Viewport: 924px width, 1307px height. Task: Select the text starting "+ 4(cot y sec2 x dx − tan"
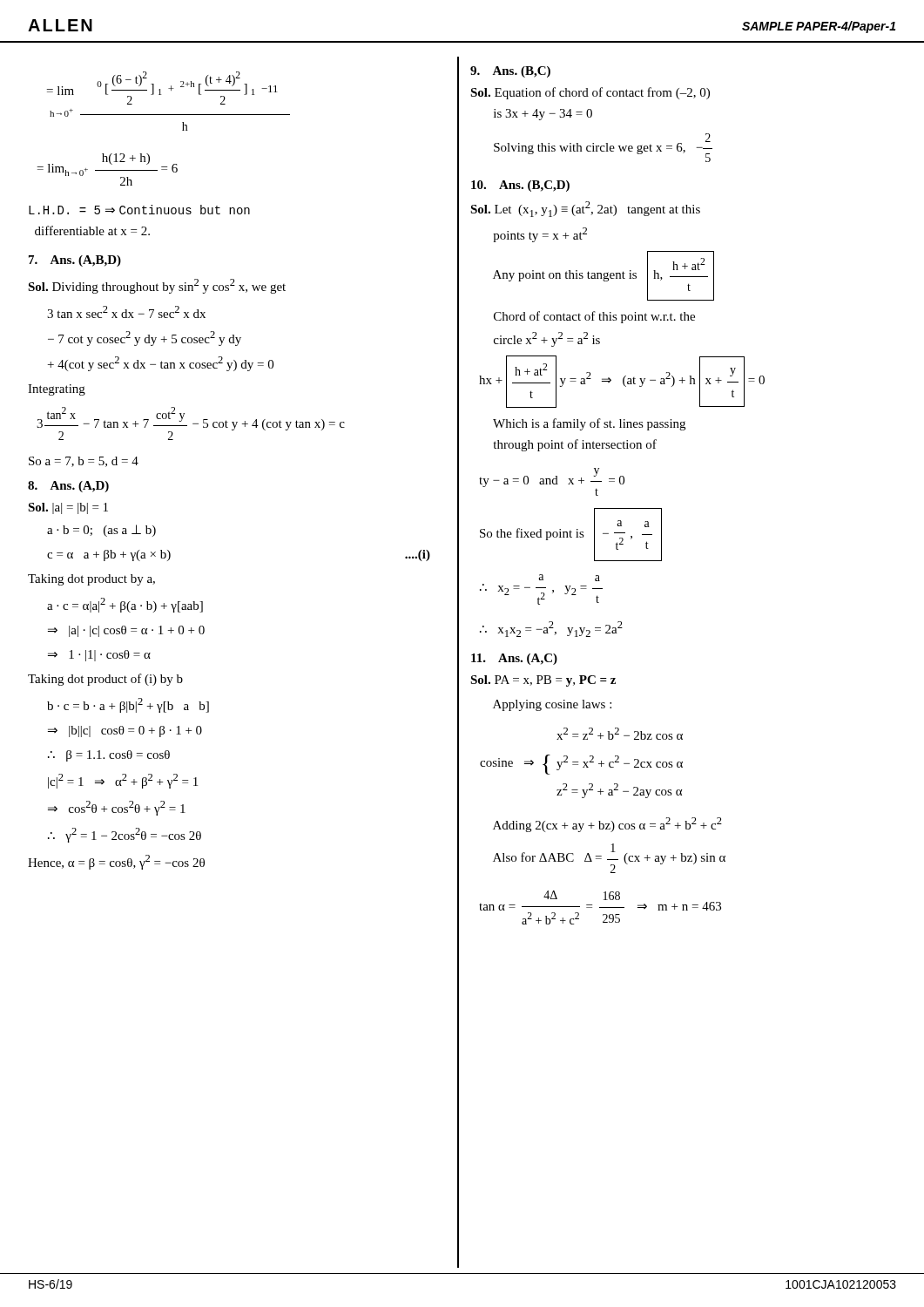click(161, 362)
